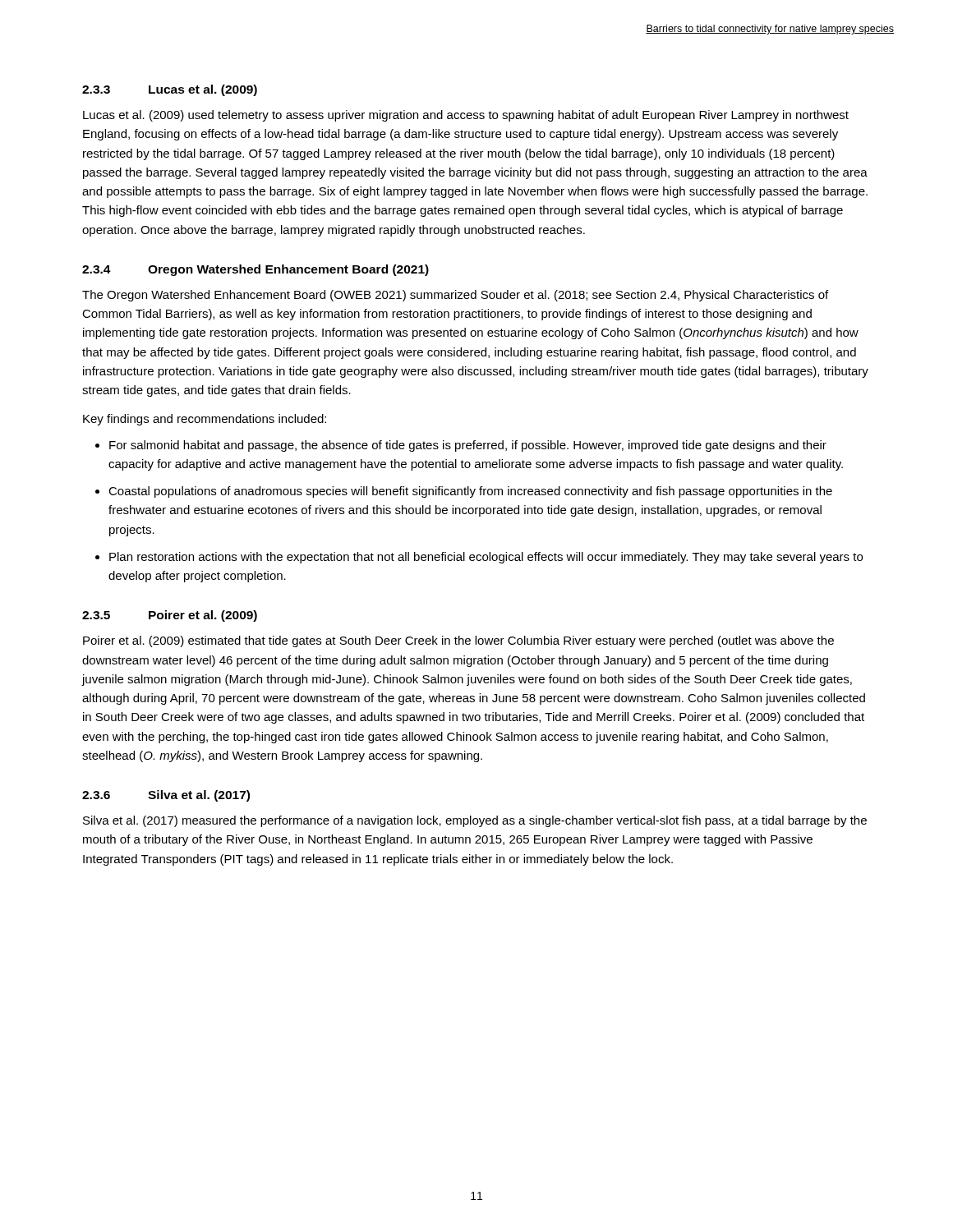Navigate to the block starting "For salmonid habitat and passage,"

point(476,454)
